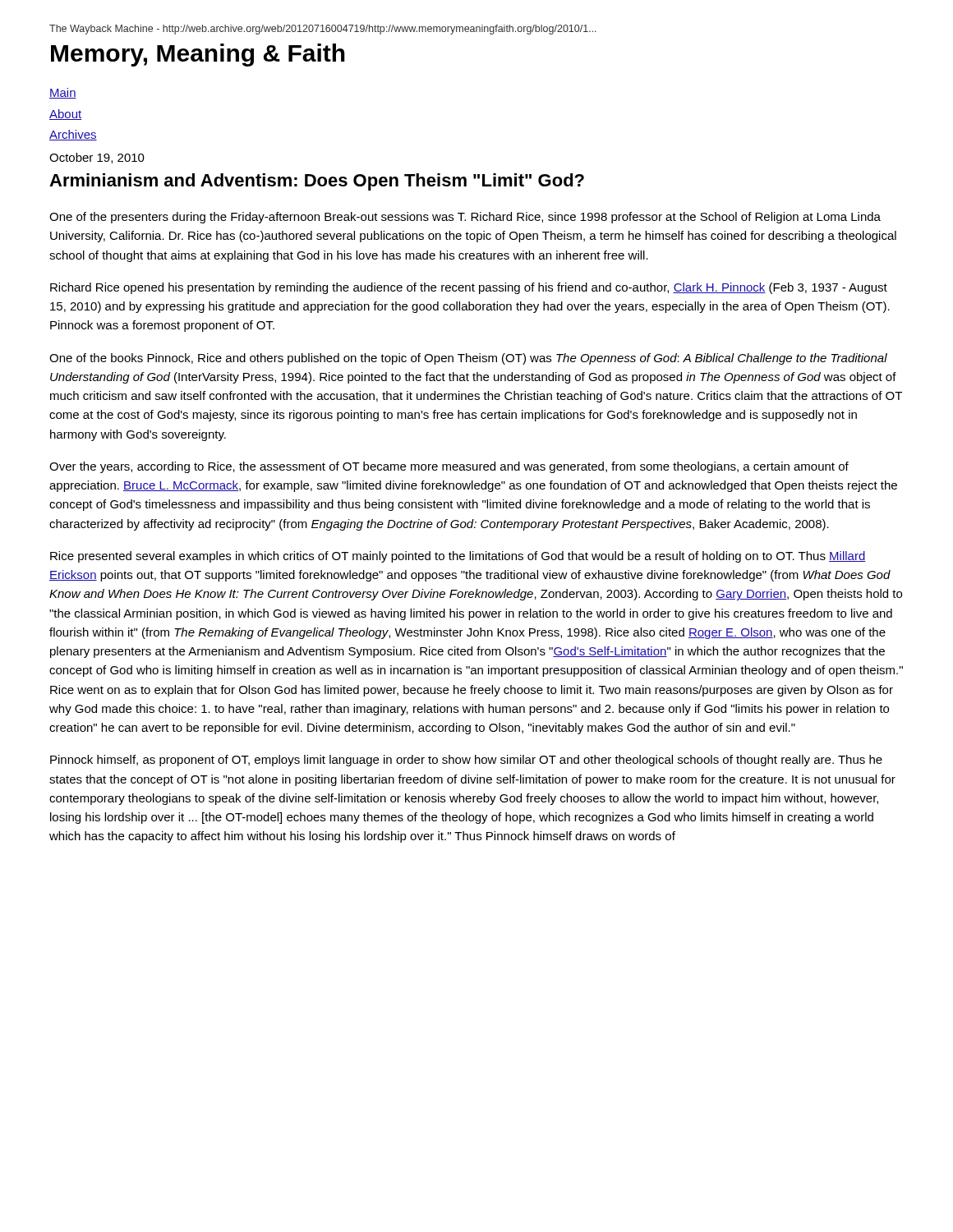
Task: Find the element starting "Richard Rice opened his presentation"
Action: [470, 306]
